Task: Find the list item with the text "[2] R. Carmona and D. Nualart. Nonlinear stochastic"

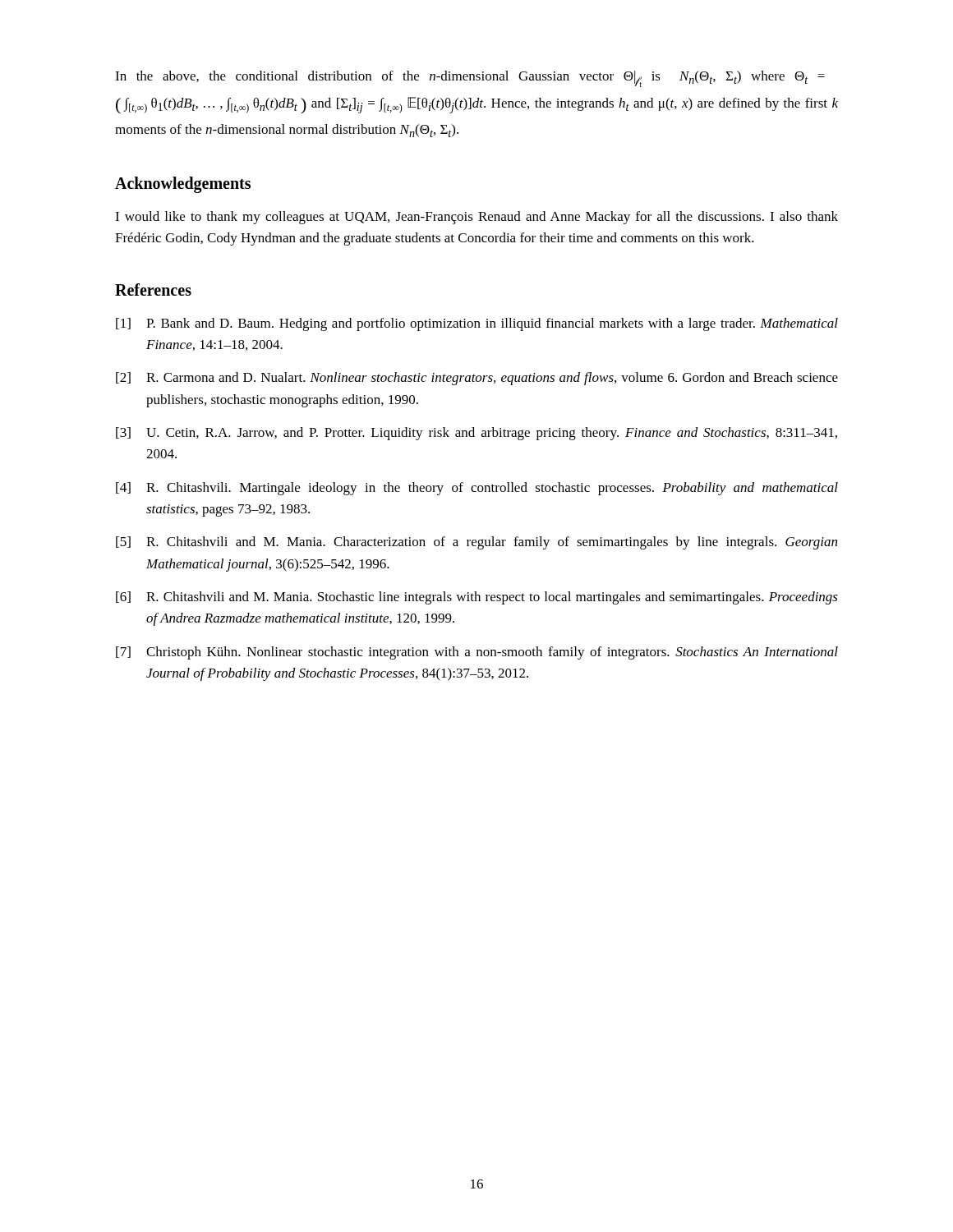Action: click(476, 389)
